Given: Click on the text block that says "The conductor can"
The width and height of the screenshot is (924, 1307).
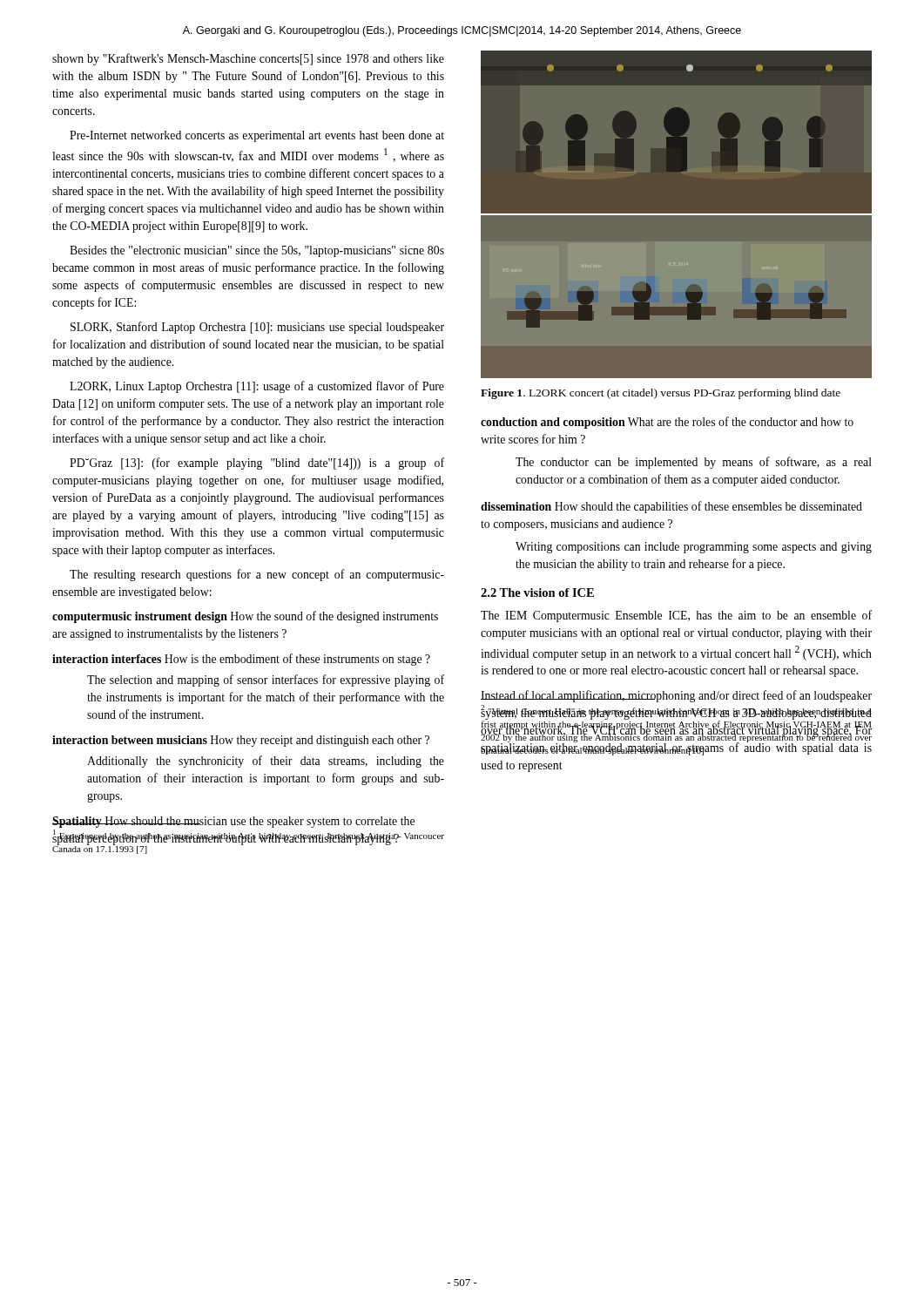Looking at the screenshot, I should pyautogui.click(x=694, y=471).
